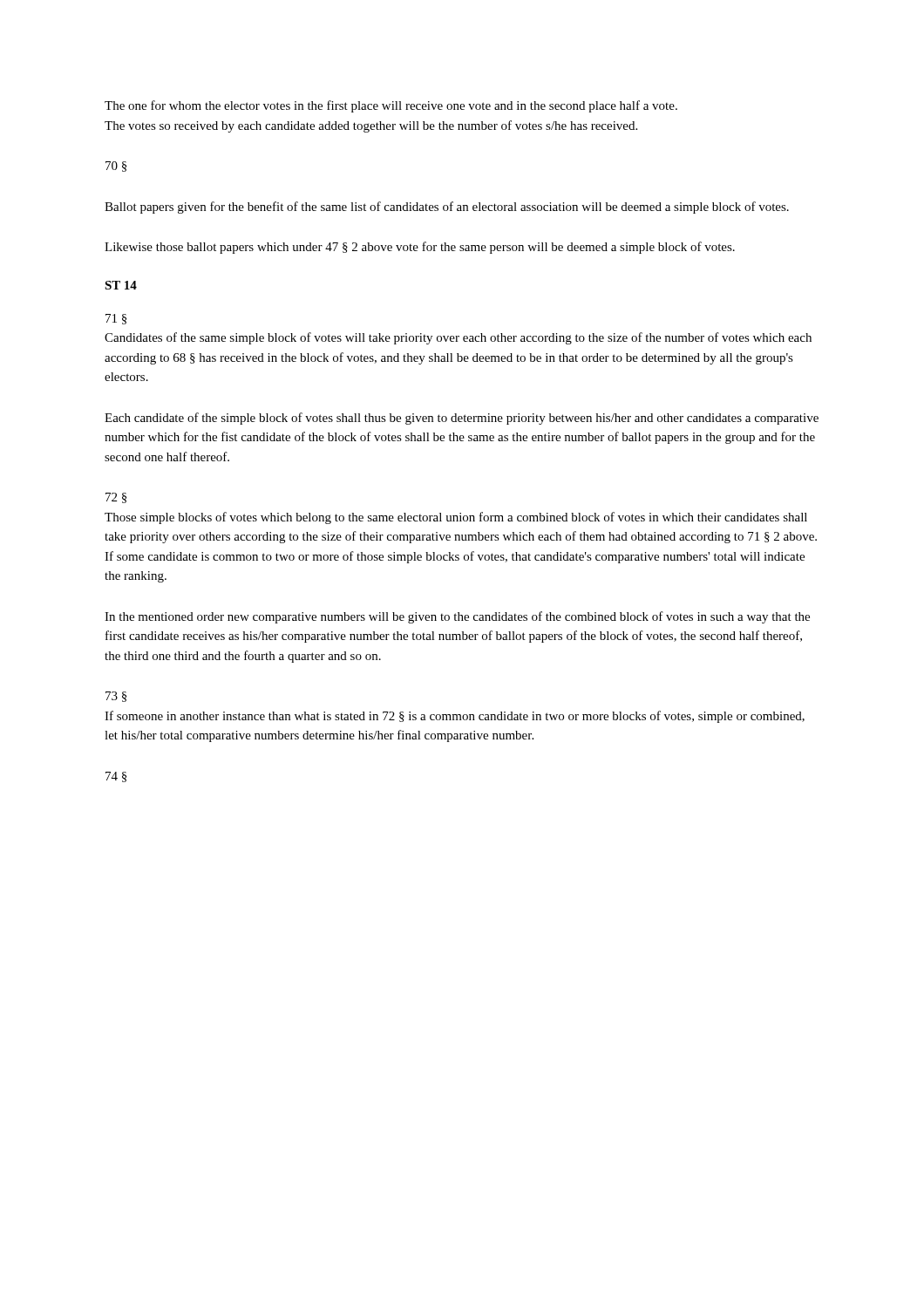Image resolution: width=924 pixels, height=1308 pixels.
Task: Find the text block starting "74 §"
Action: click(x=116, y=776)
